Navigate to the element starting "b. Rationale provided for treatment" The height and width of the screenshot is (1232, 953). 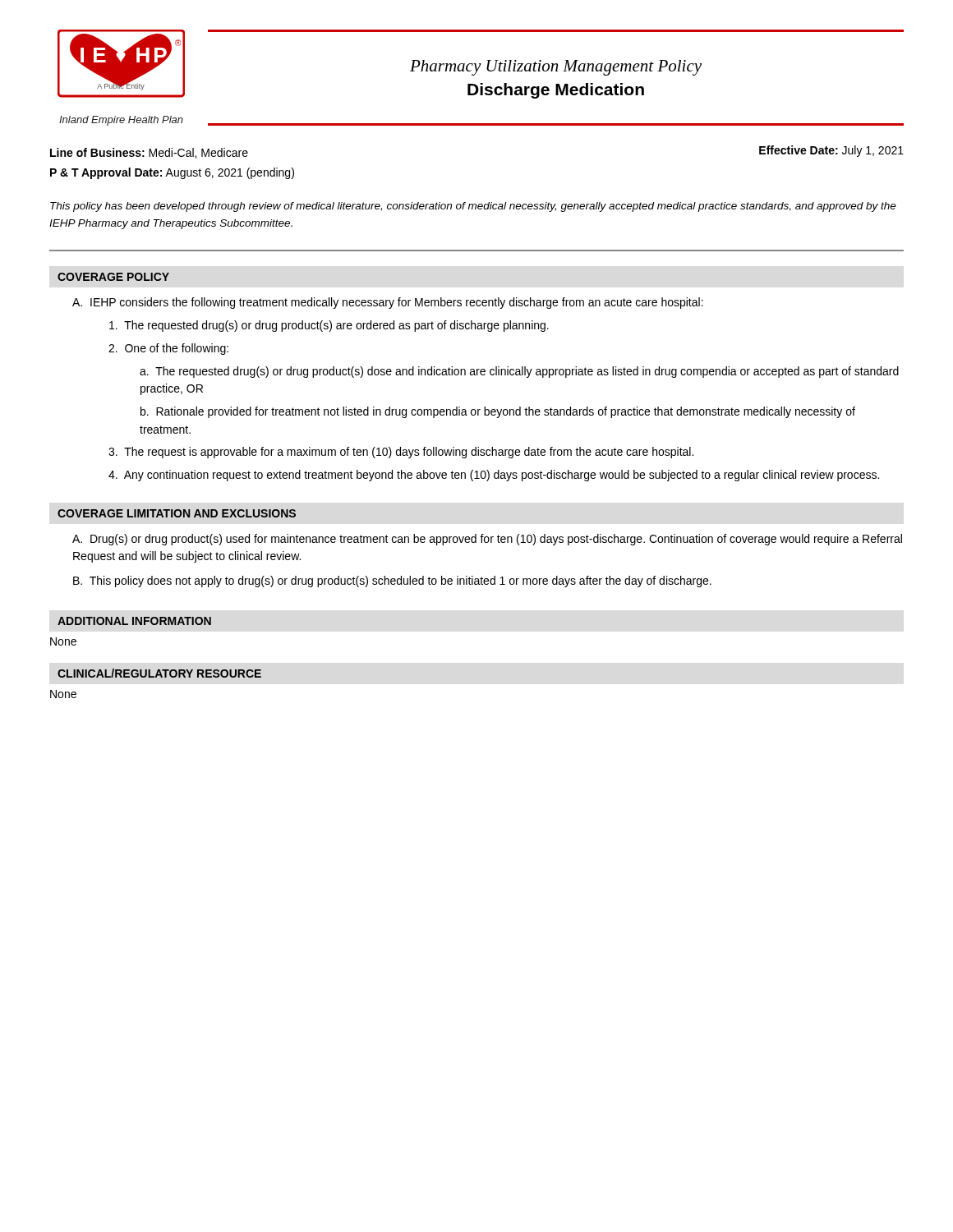497,420
